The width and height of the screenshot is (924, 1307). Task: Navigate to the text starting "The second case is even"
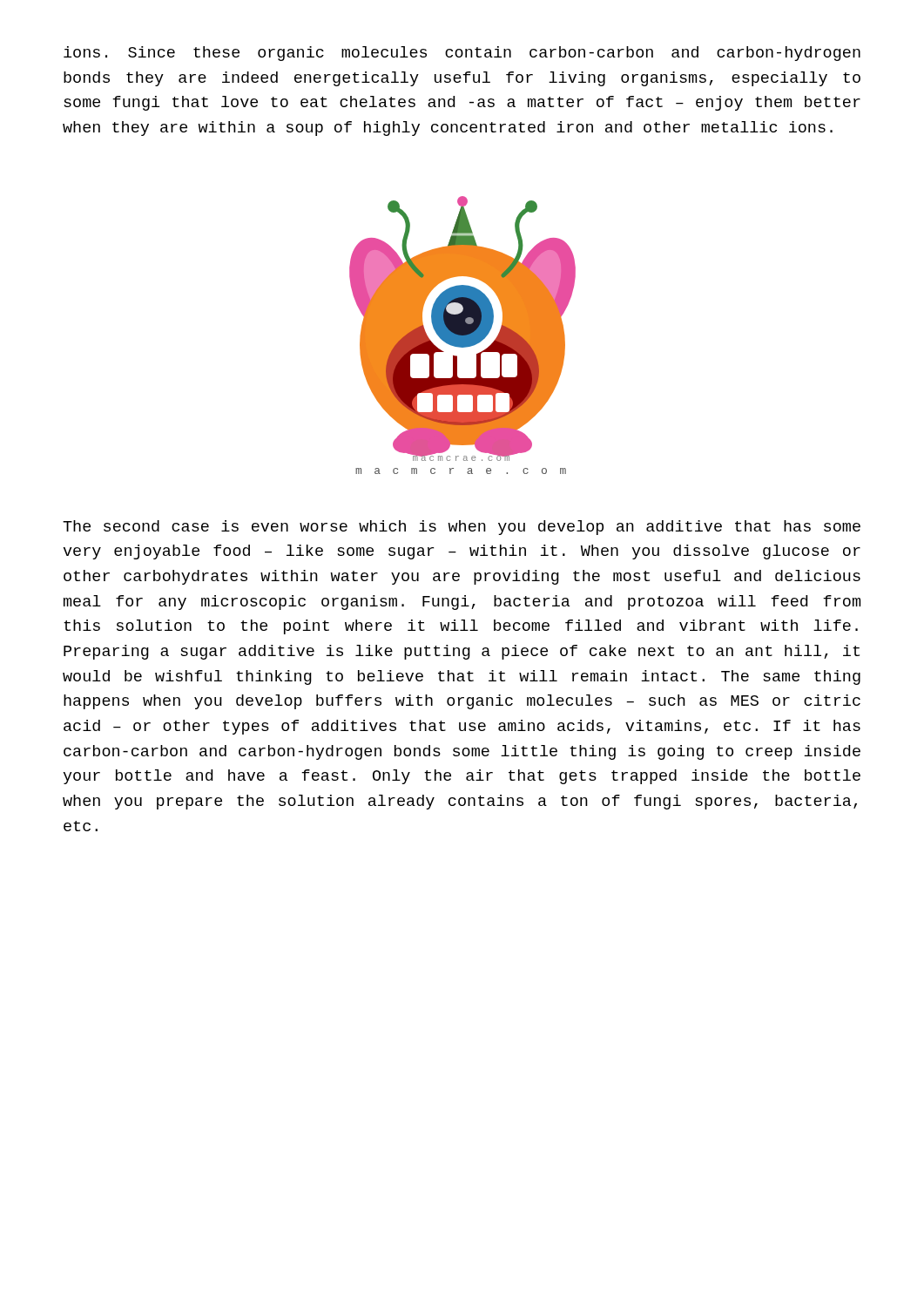tap(462, 677)
